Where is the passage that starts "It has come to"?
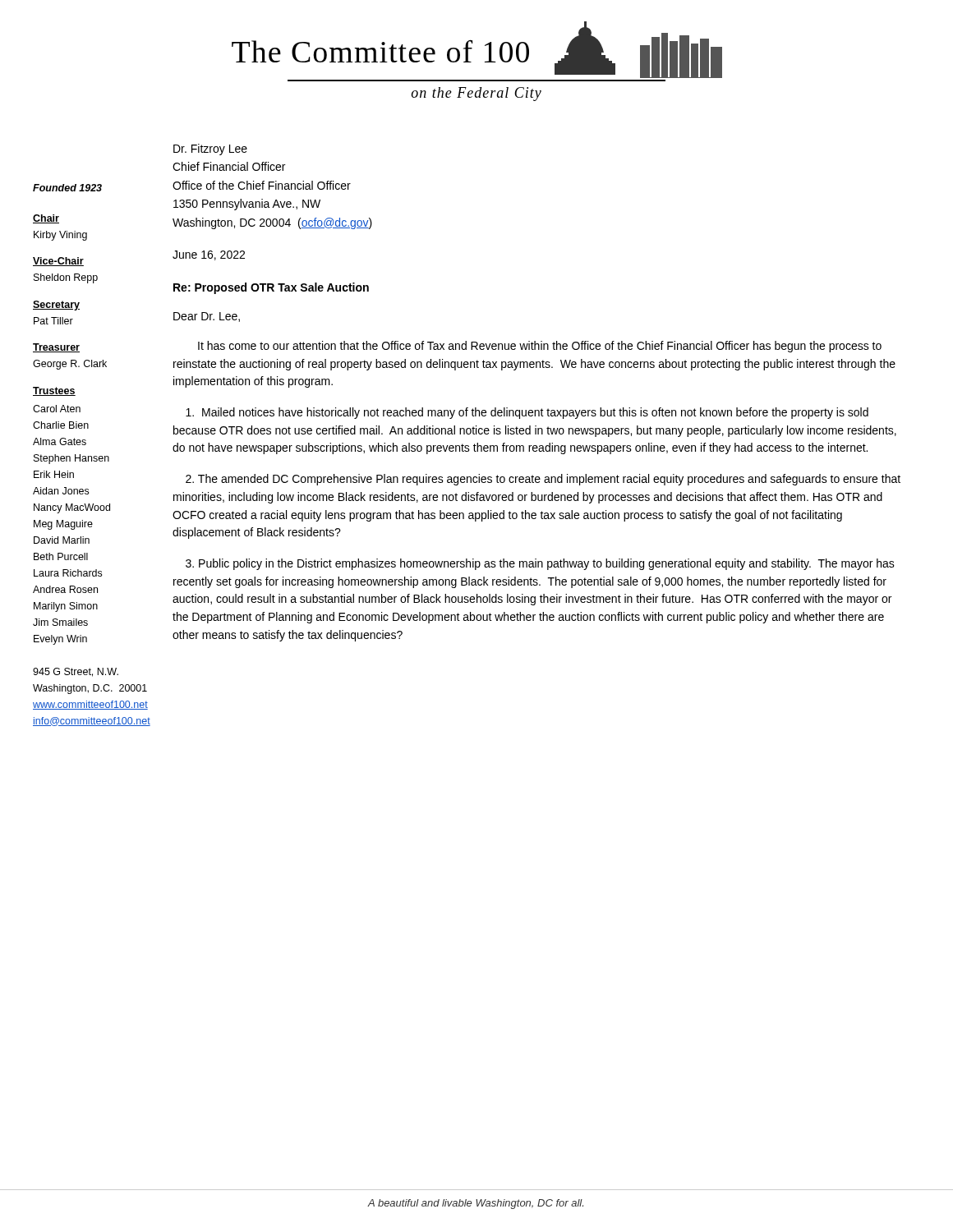Viewport: 953px width, 1232px height. point(534,364)
